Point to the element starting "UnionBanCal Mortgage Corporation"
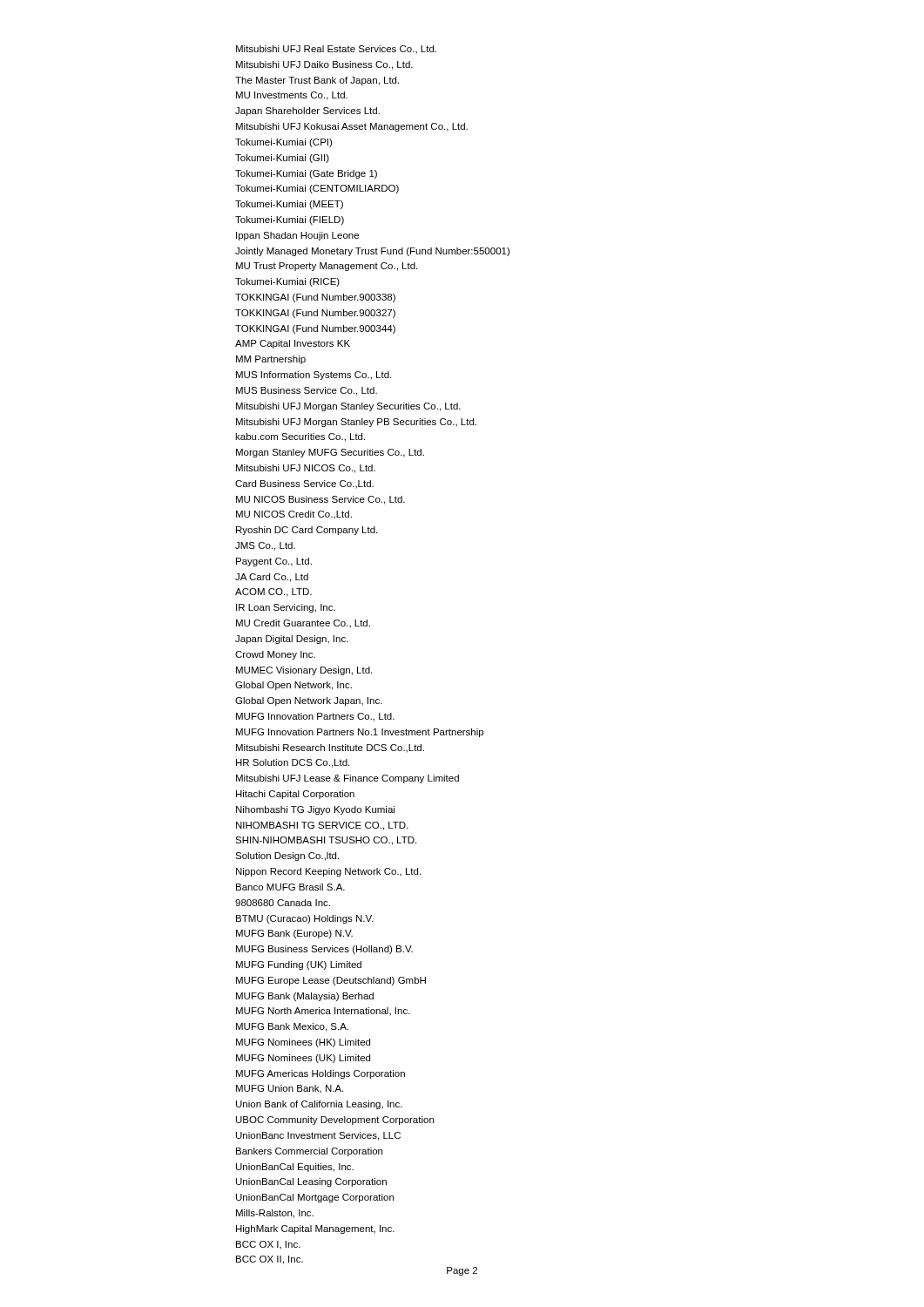 click(315, 1197)
